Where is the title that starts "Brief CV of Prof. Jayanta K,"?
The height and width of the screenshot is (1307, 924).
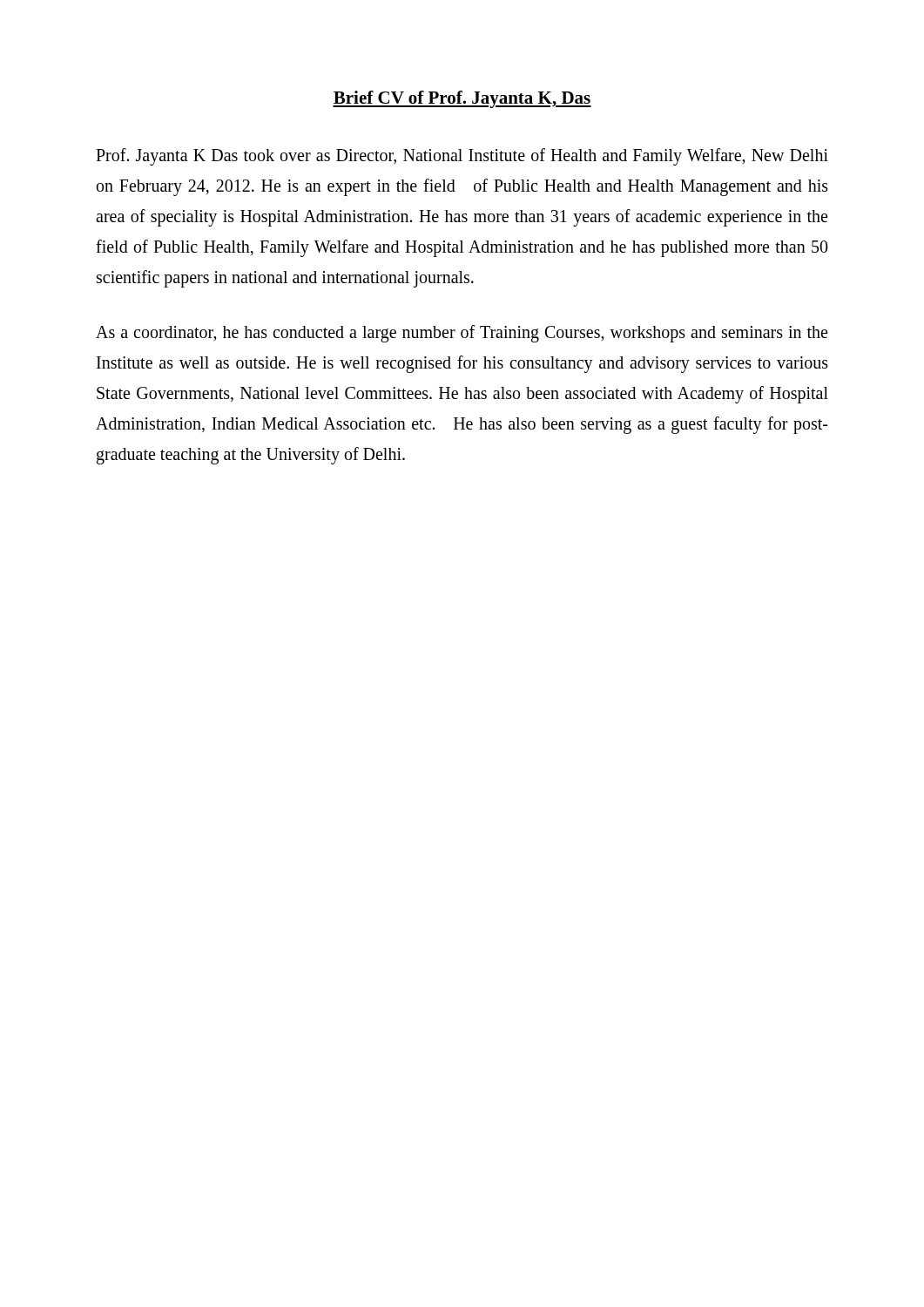(x=462, y=98)
